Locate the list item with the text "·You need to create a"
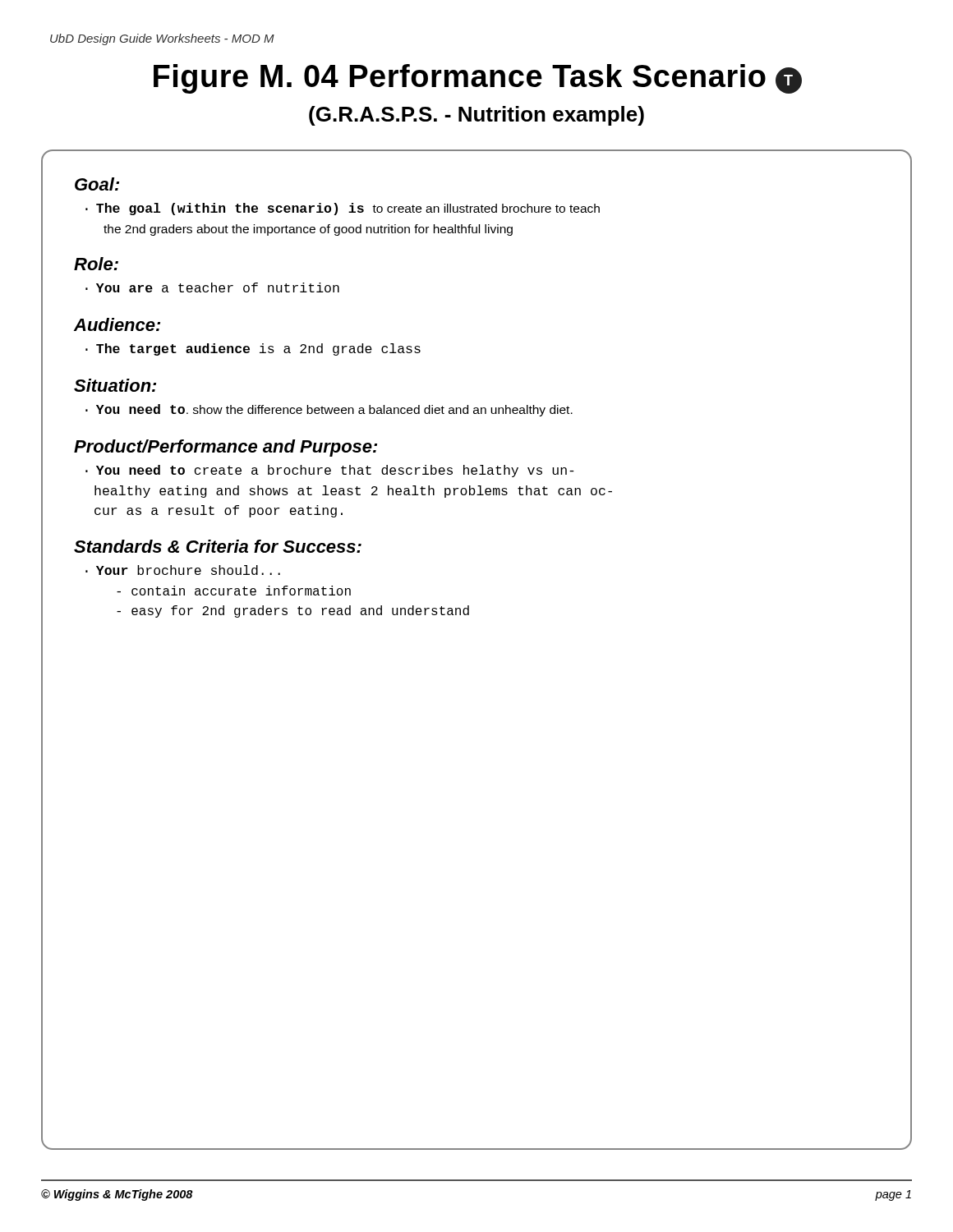 click(x=348, y=490)
